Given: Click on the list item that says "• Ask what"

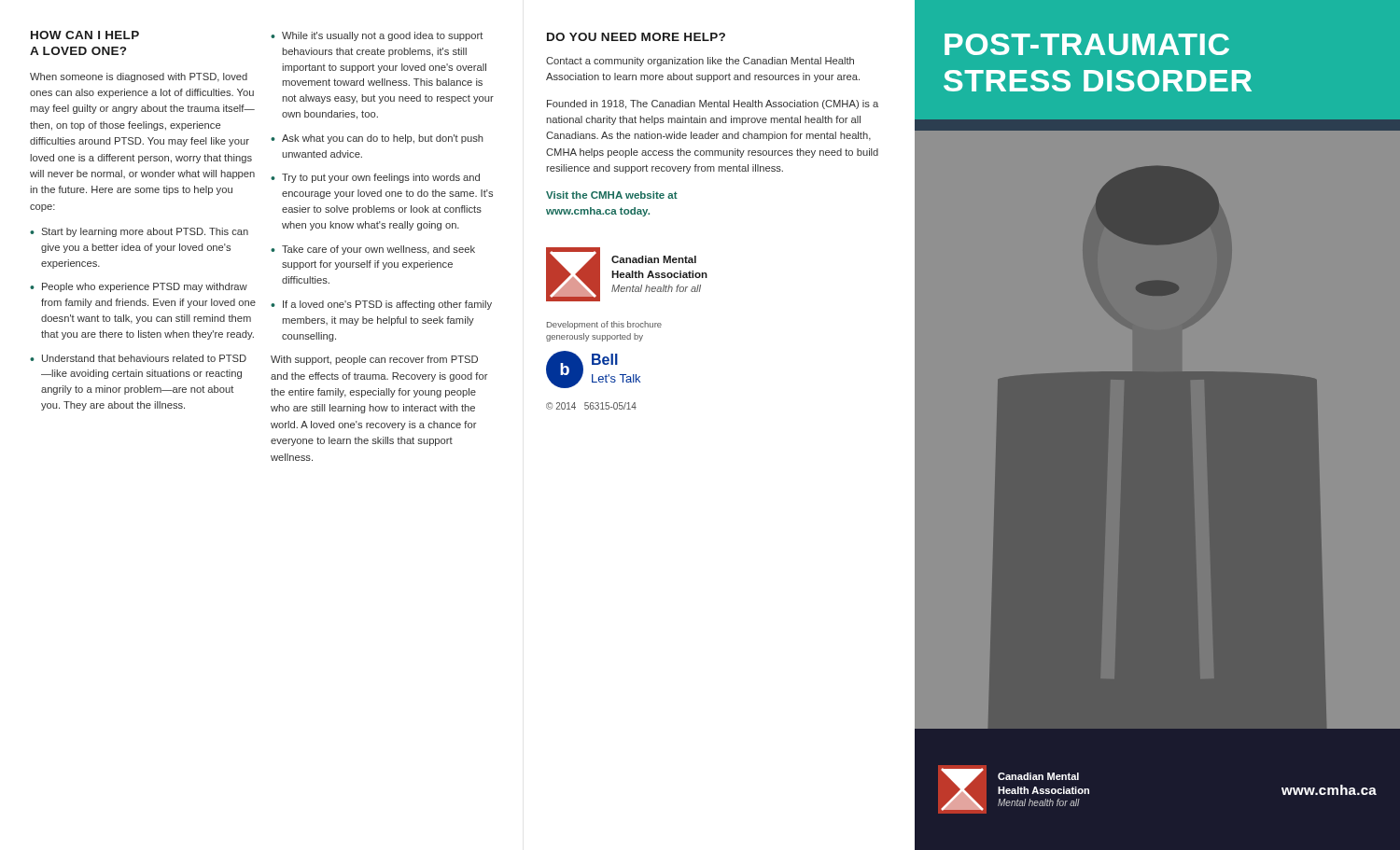Looking at the screenshot, I should click(384, 146).
